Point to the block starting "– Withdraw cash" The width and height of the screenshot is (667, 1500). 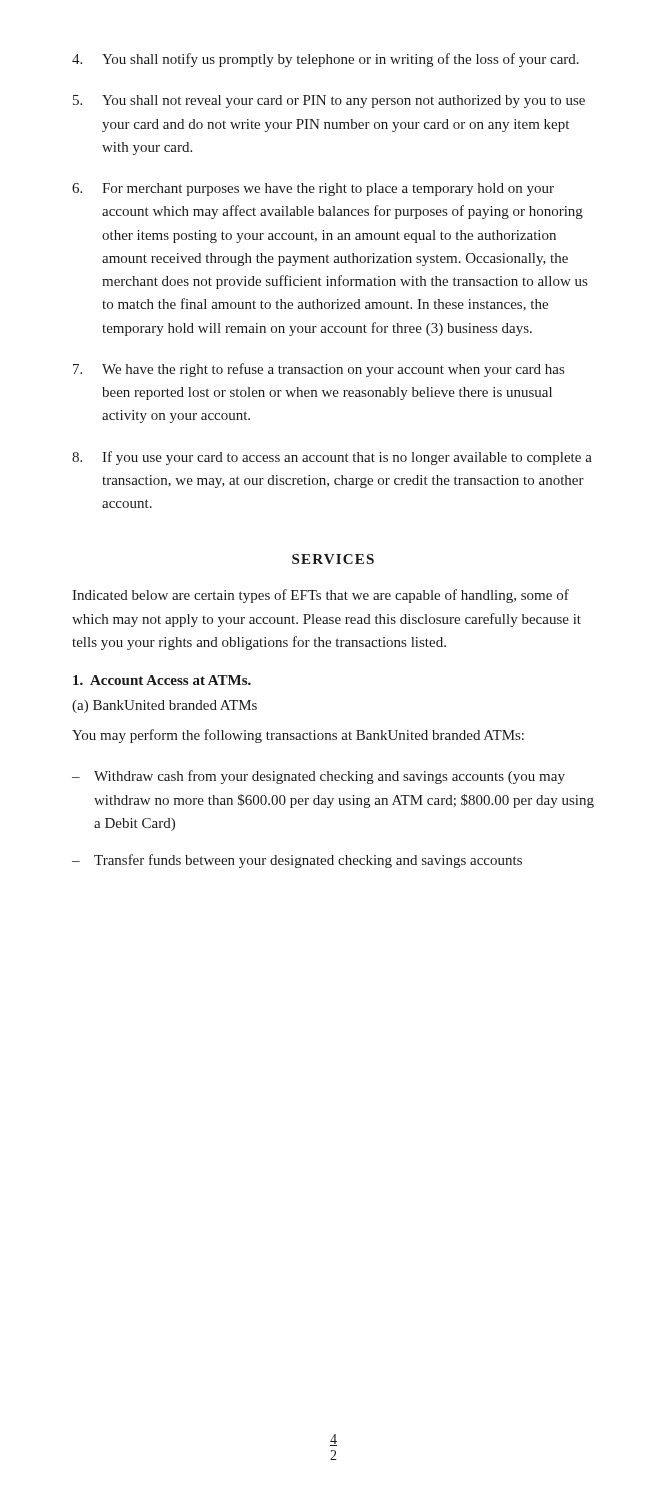pos(334,800)
